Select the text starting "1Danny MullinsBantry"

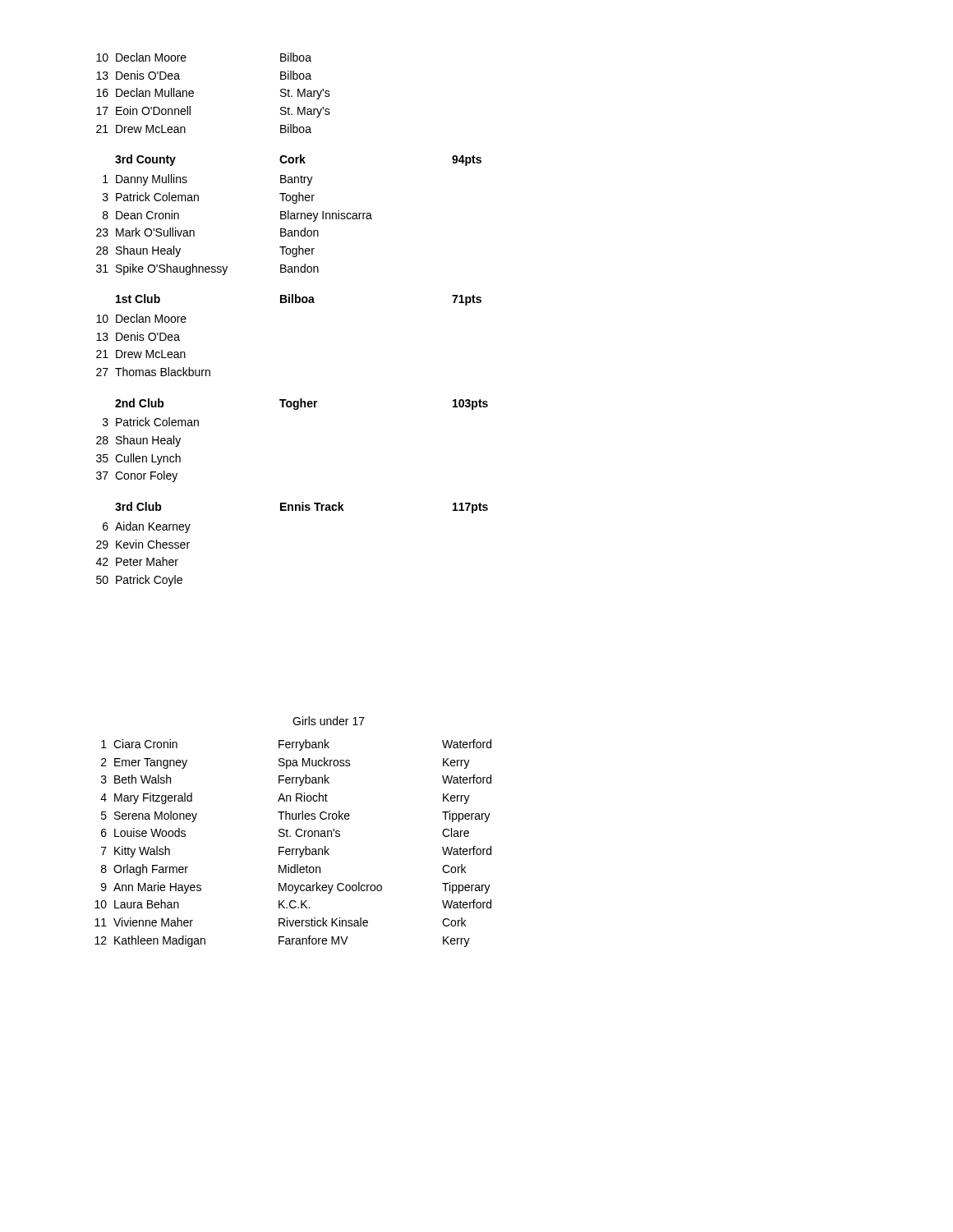coord(142,179)
